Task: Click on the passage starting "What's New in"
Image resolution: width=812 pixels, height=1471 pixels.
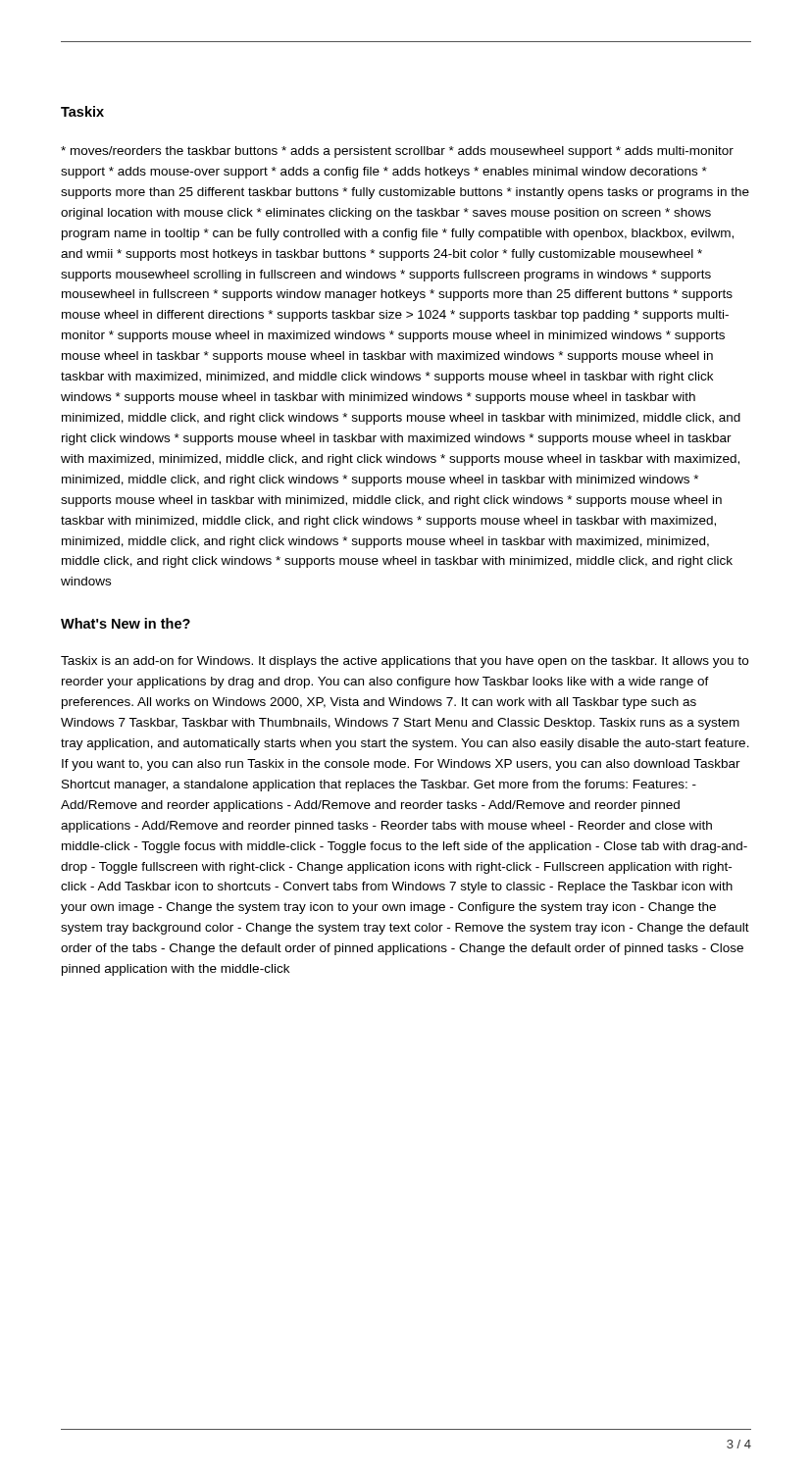Action: (x=126, y=624)
